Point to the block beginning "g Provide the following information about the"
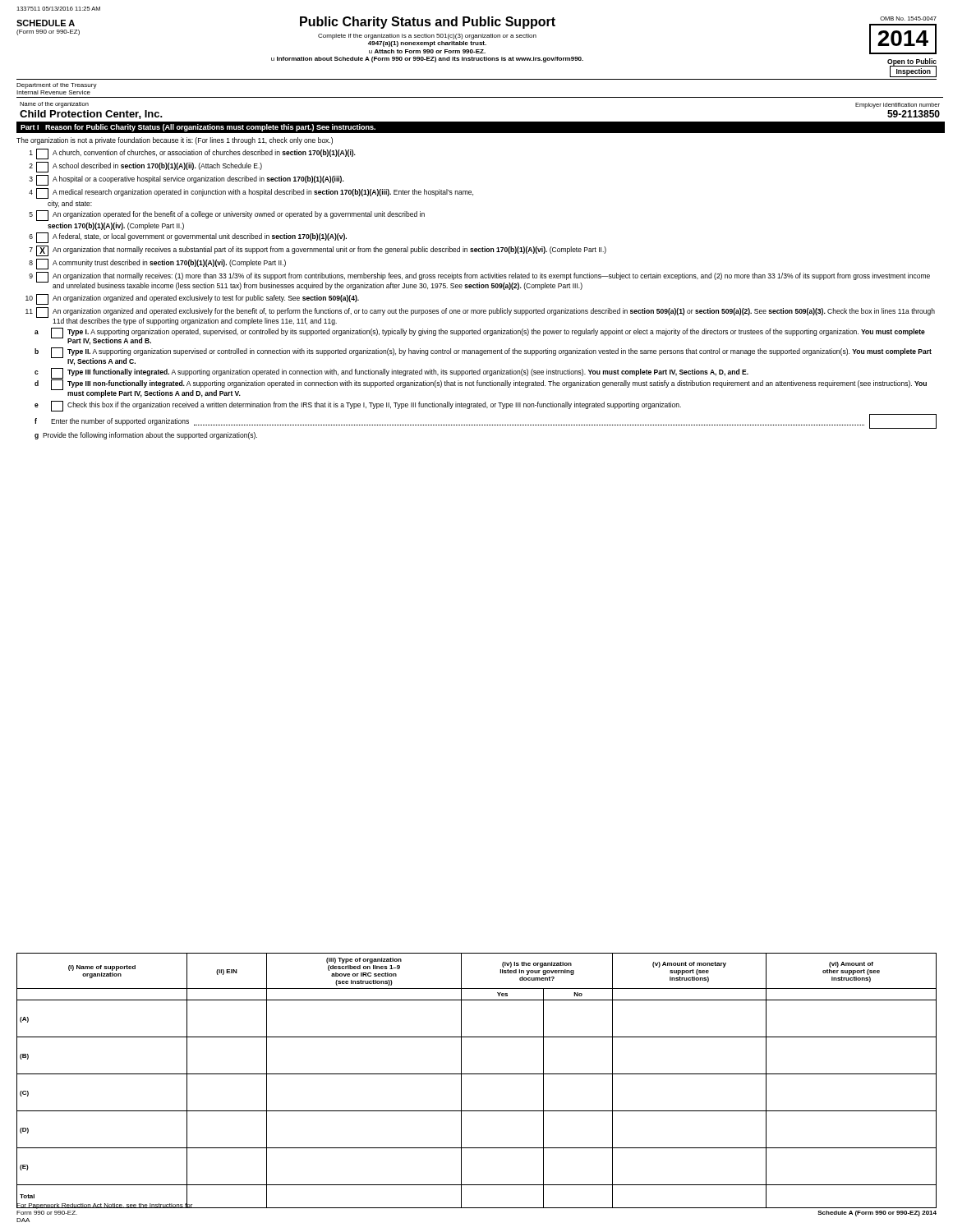This screenshot has width=953, height=1232. (x=146, y=435)
